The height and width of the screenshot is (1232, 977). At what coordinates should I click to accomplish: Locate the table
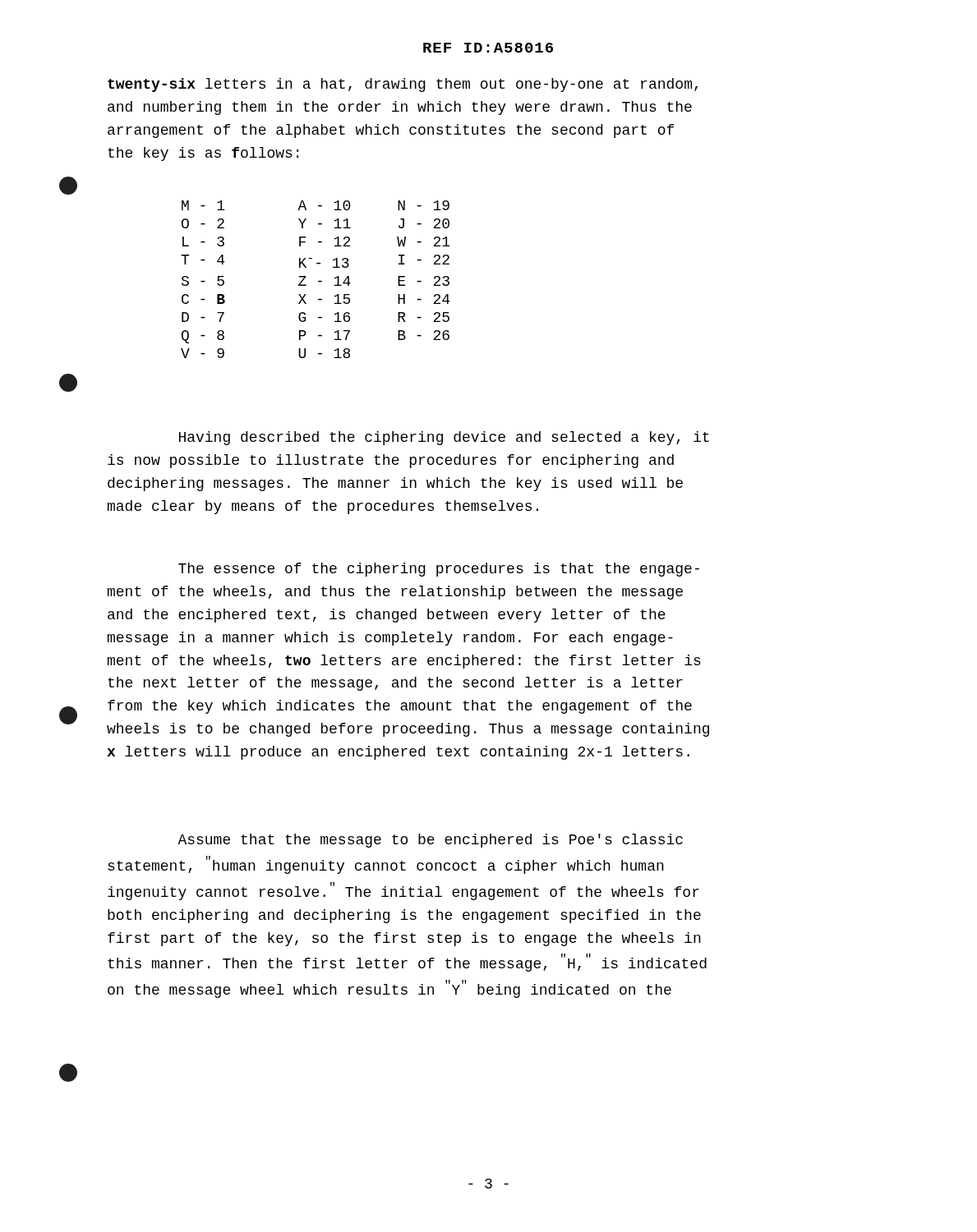tap(538, 280)
